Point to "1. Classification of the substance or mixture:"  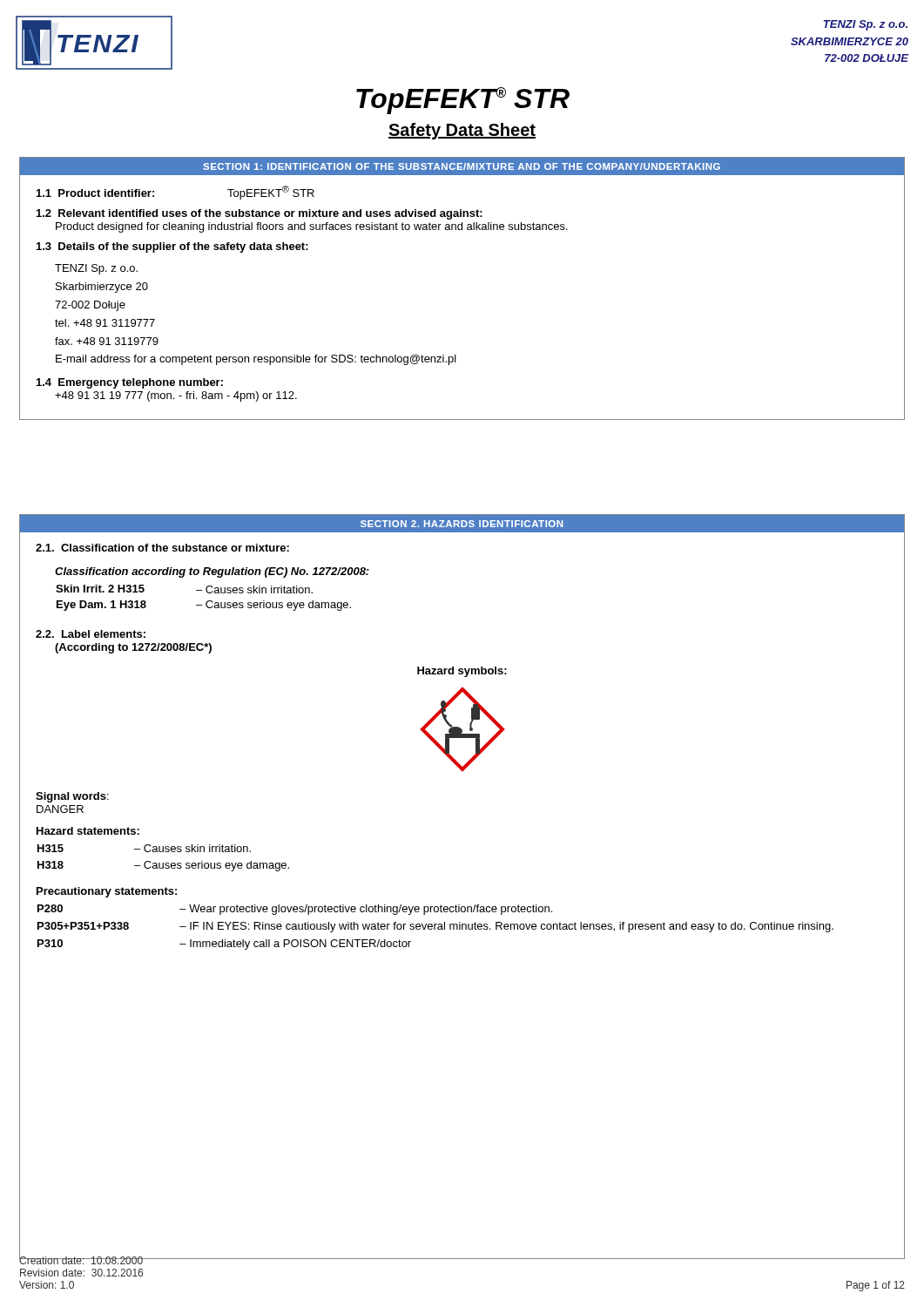click(x=163, y=548)
